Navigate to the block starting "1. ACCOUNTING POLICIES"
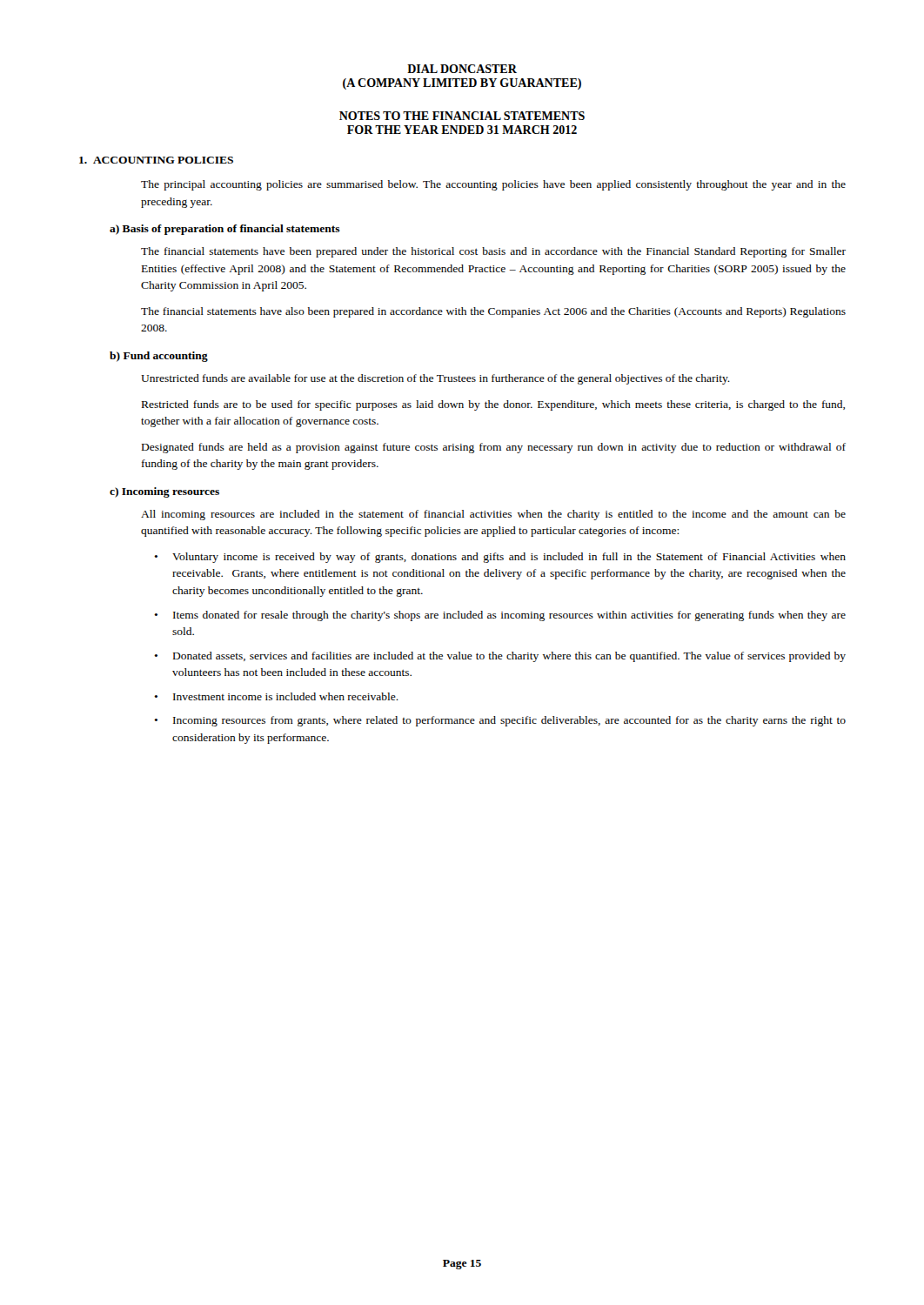 (156, 160)
